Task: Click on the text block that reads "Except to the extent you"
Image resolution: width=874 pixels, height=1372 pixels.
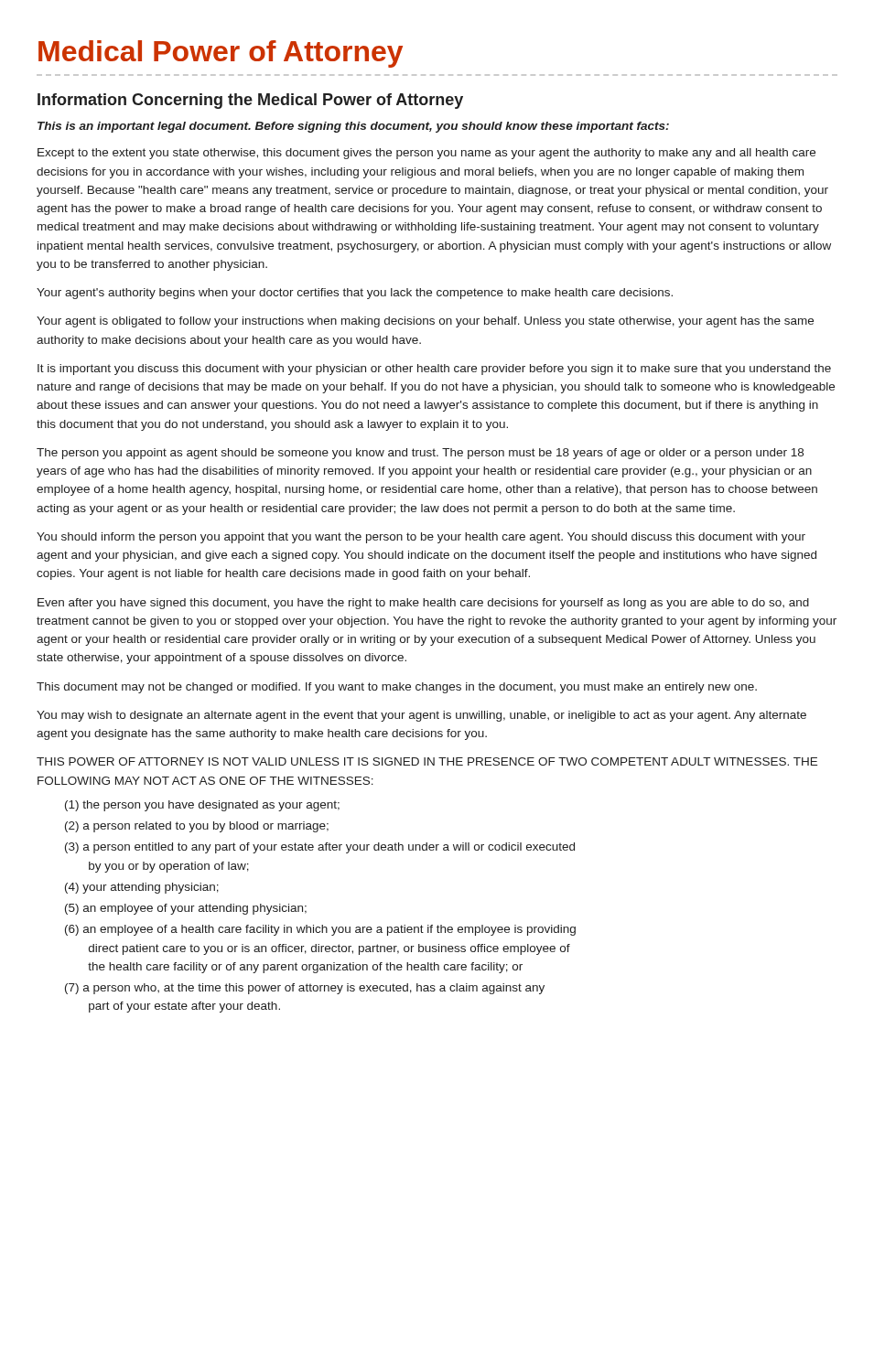Action: [x=437, y=209]
